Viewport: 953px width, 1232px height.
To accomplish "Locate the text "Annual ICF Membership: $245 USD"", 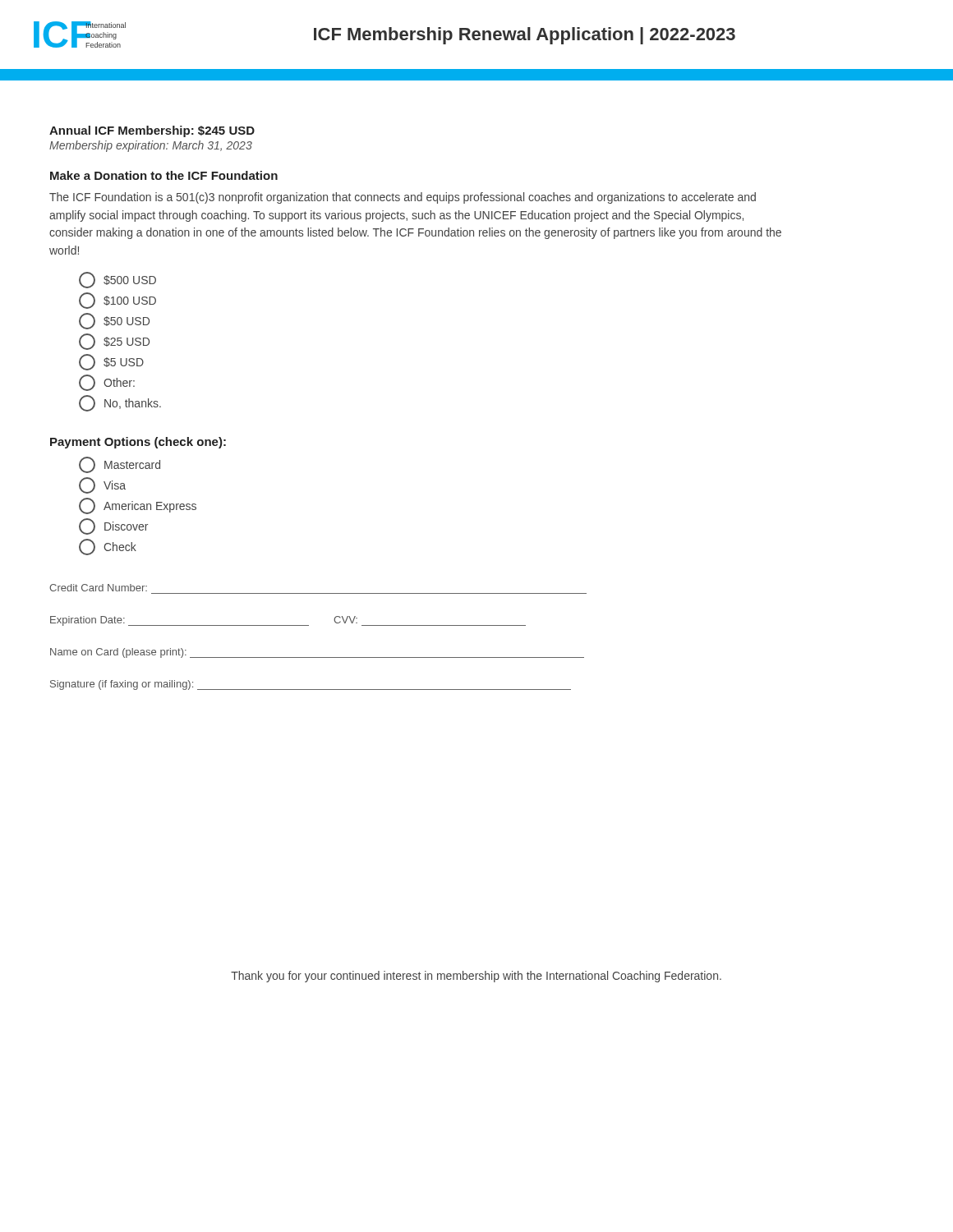I will (x=152, y=130).
